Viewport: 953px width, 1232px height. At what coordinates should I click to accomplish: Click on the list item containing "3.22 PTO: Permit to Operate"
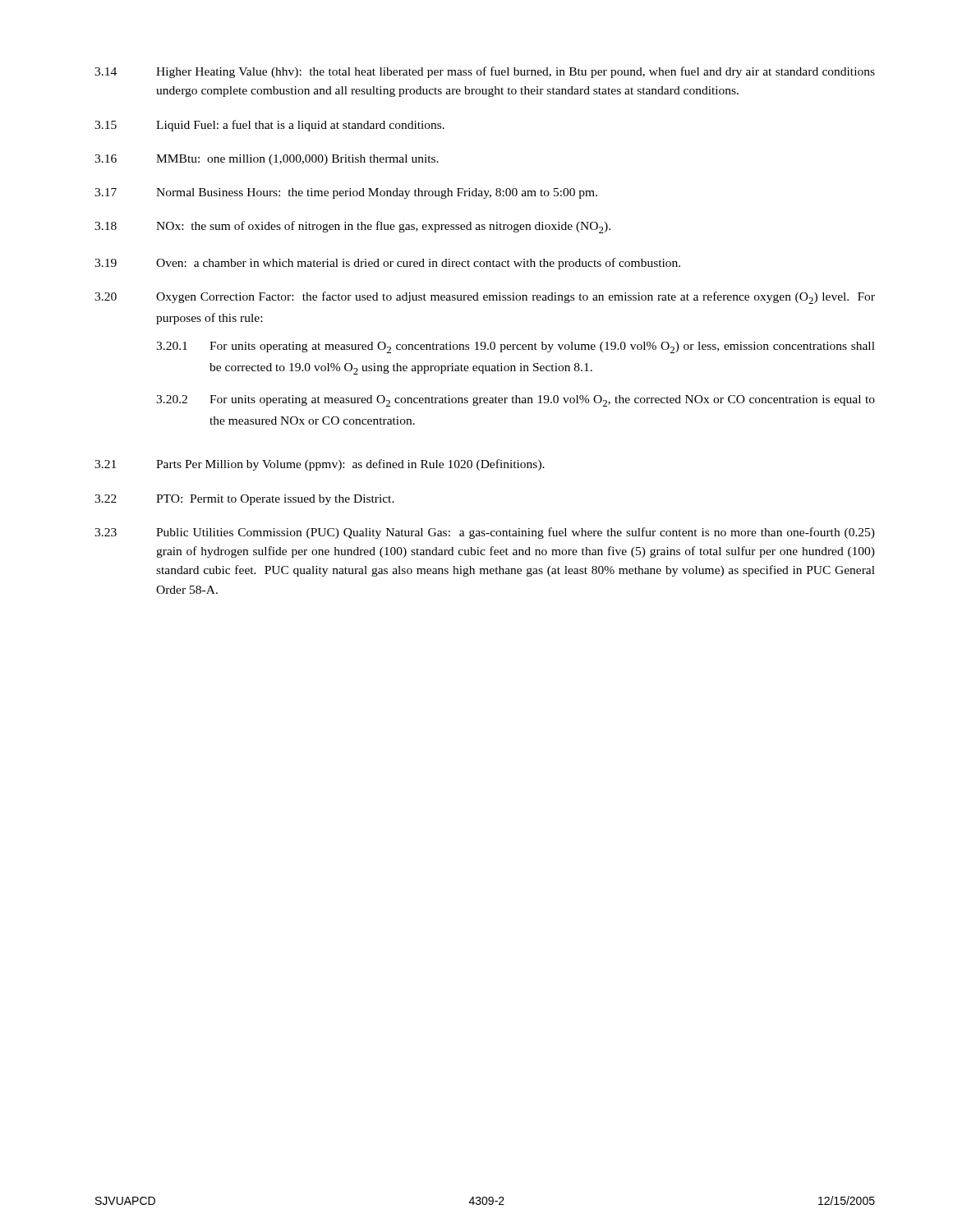pyautogui.click(x=244, y=500)
